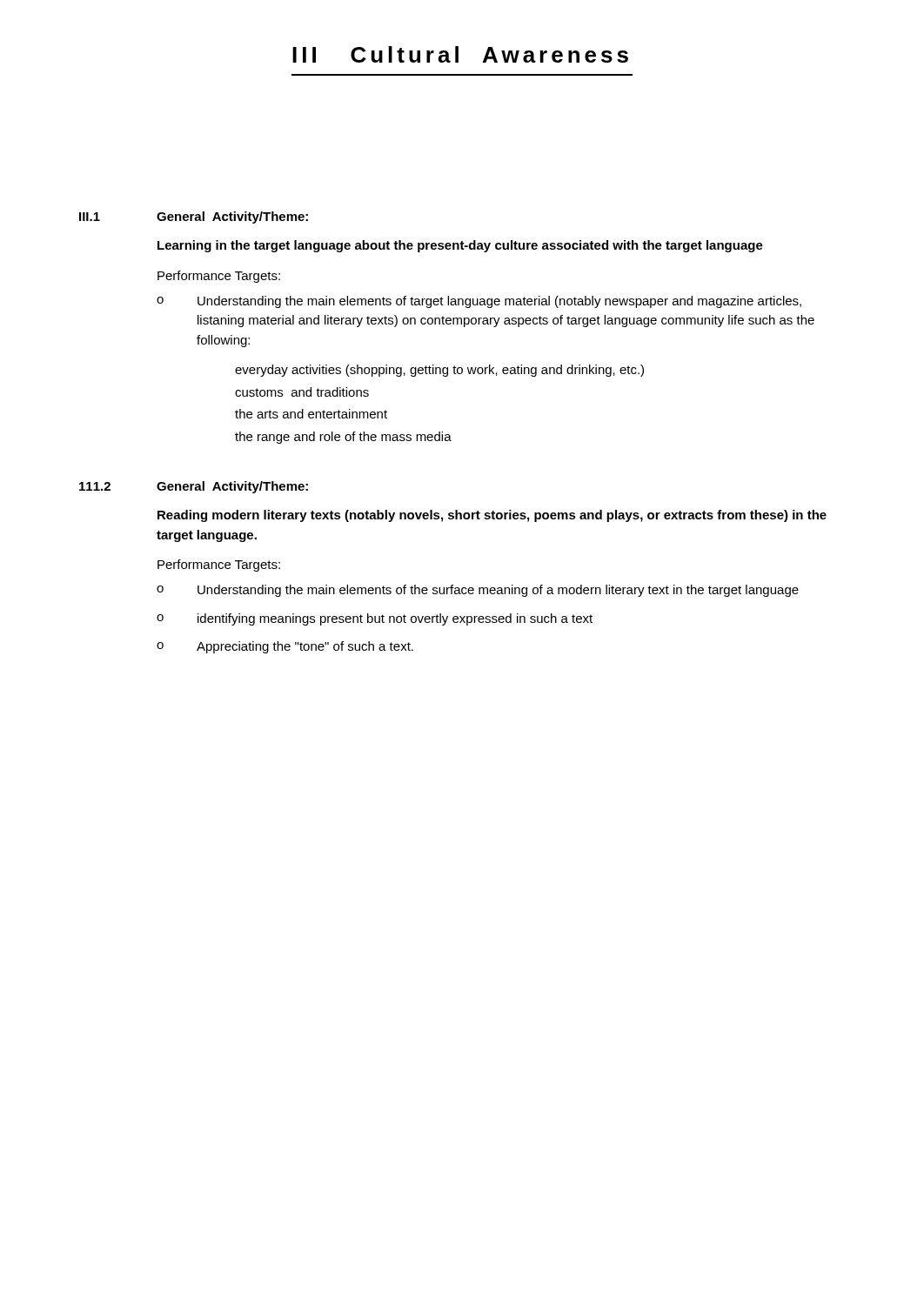924x1305 pixels.
Task: Click where it says "III.1 General Activity/Theme:"
Action: click(194, 216)
